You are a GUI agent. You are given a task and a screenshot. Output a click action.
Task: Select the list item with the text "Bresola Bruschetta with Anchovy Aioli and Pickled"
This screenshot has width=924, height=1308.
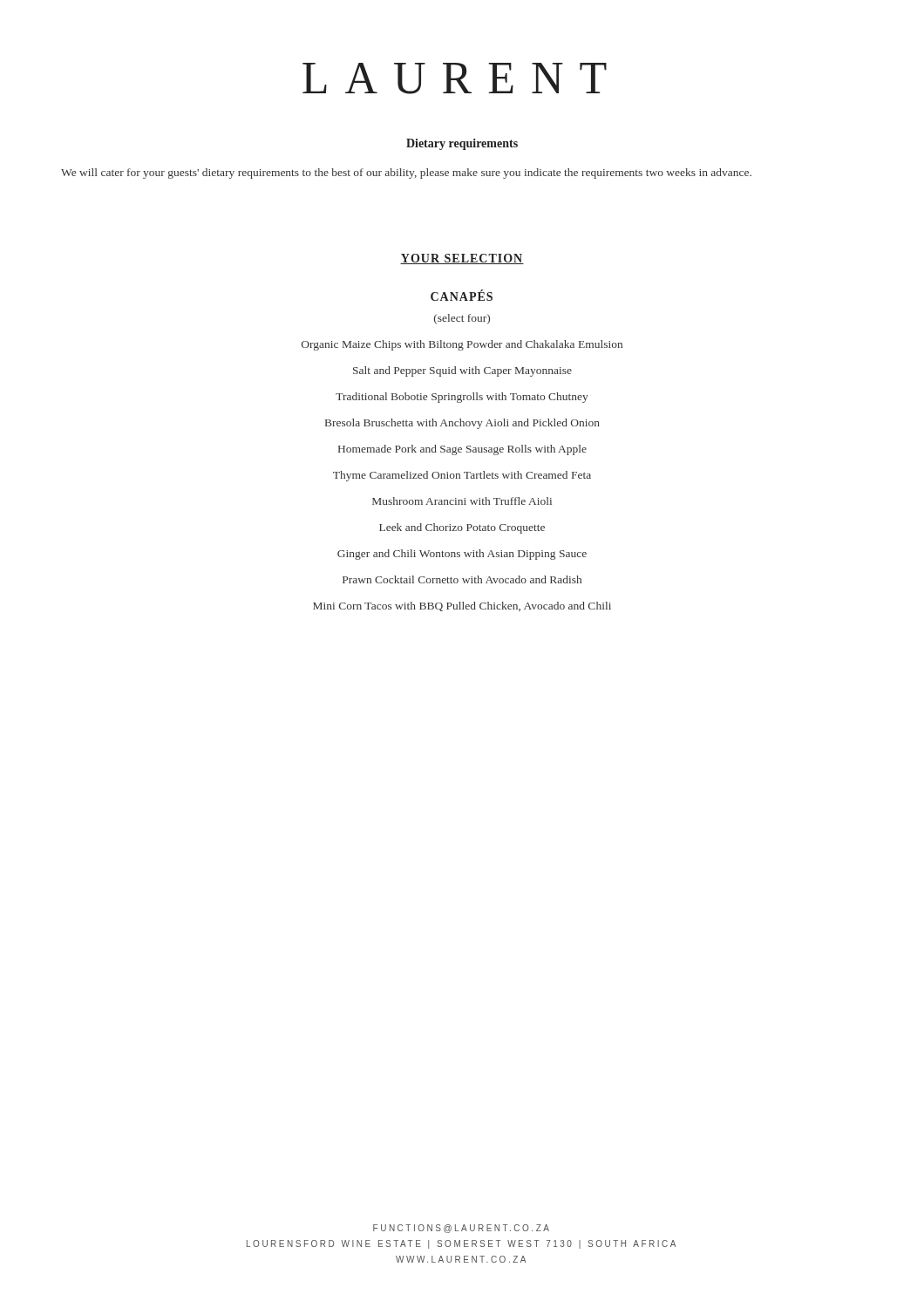click(x=462, y=422)
